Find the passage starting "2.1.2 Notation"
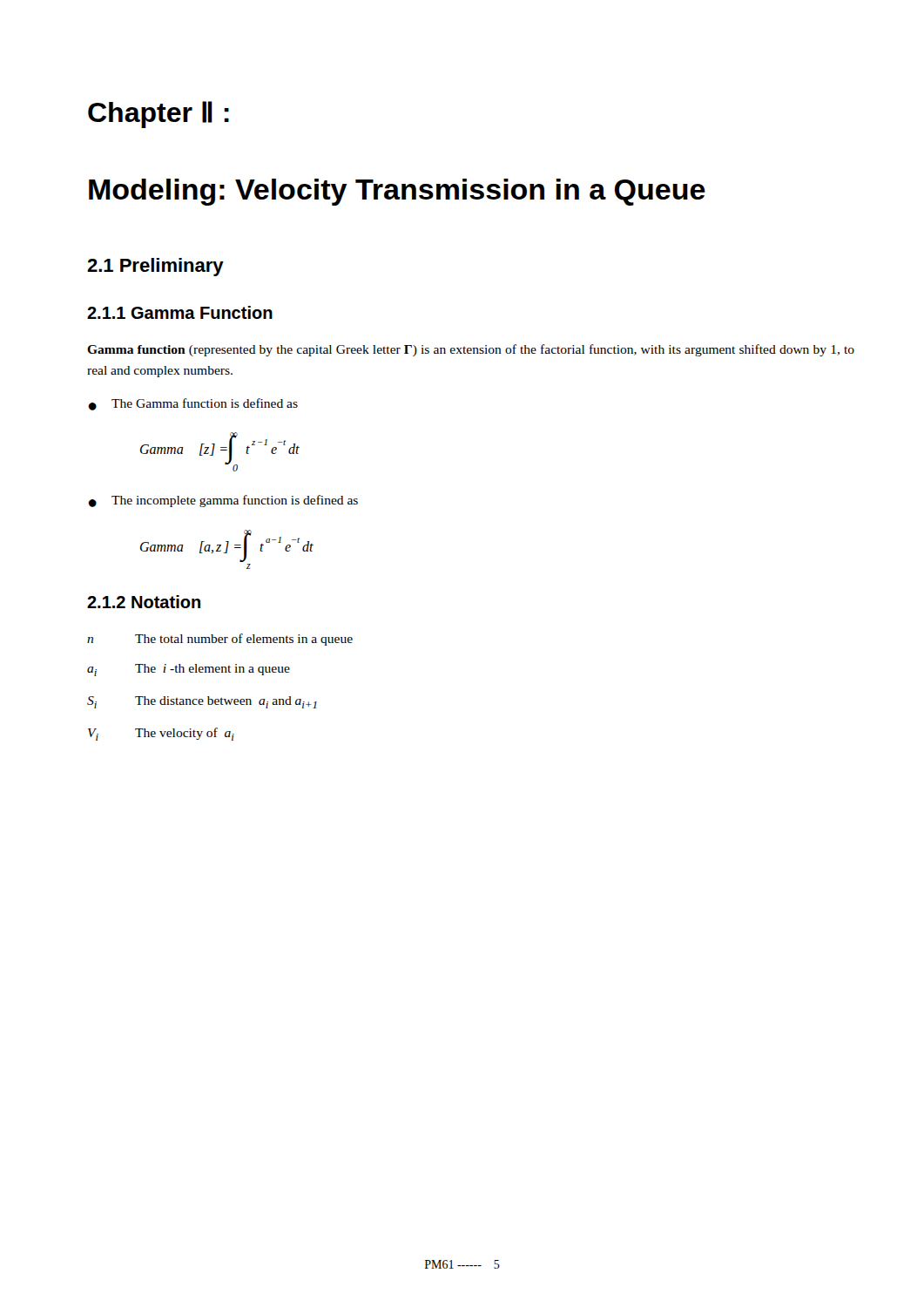The image size is (924, 1307). 144,602
